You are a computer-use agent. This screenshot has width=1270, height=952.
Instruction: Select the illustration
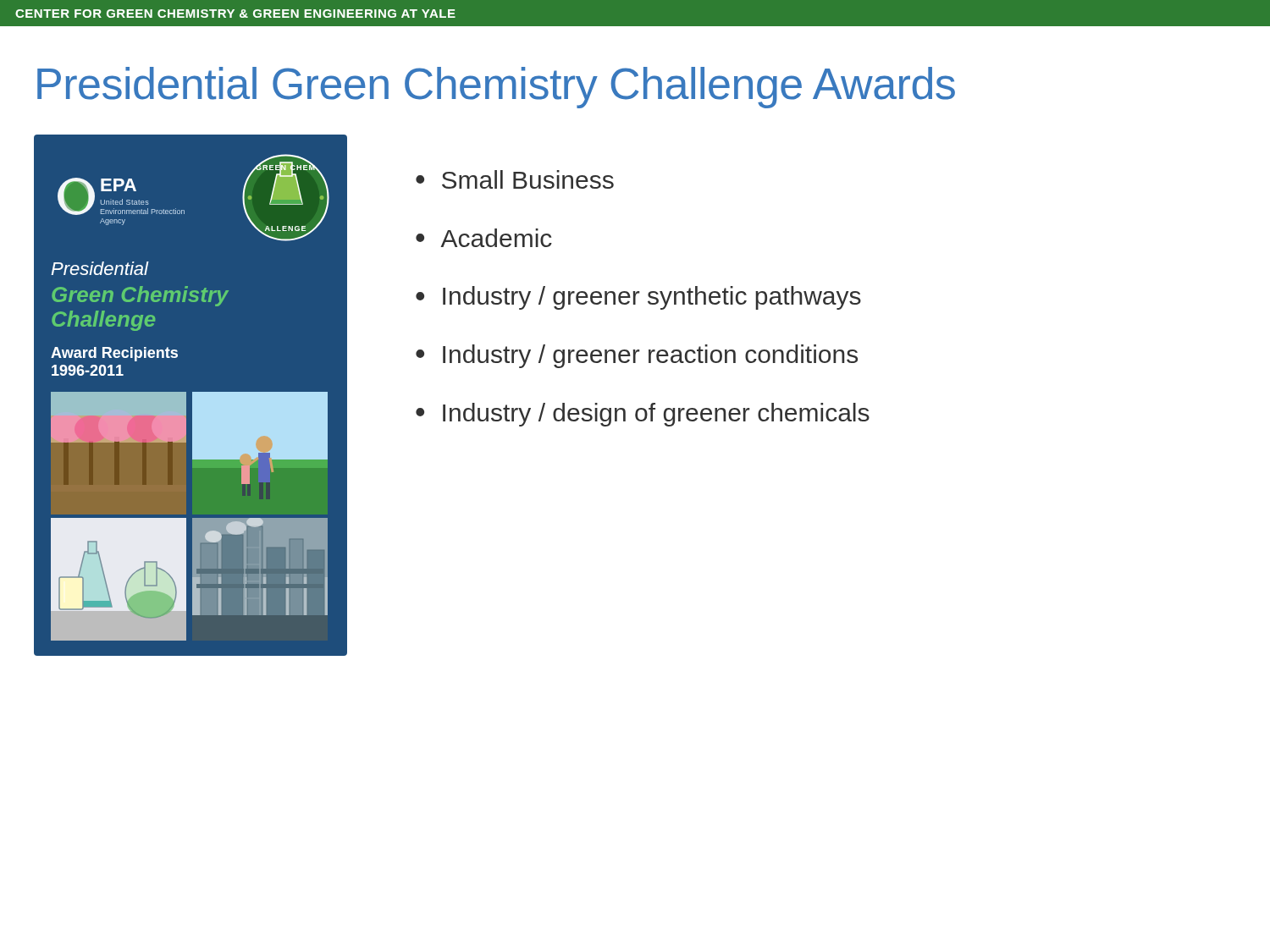190,395
